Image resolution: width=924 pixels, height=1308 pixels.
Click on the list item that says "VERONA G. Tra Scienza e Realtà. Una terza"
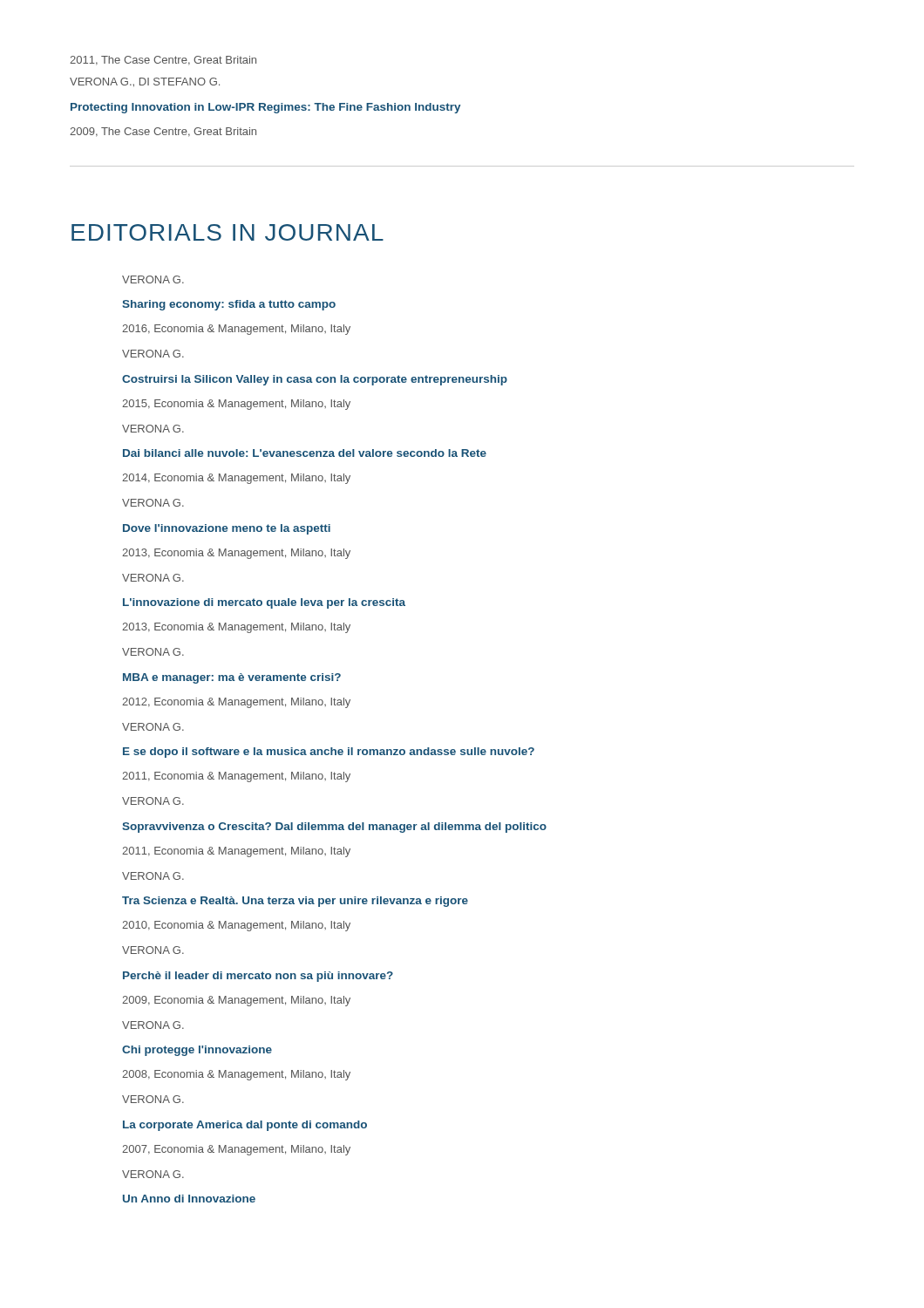tap(153, 876)
